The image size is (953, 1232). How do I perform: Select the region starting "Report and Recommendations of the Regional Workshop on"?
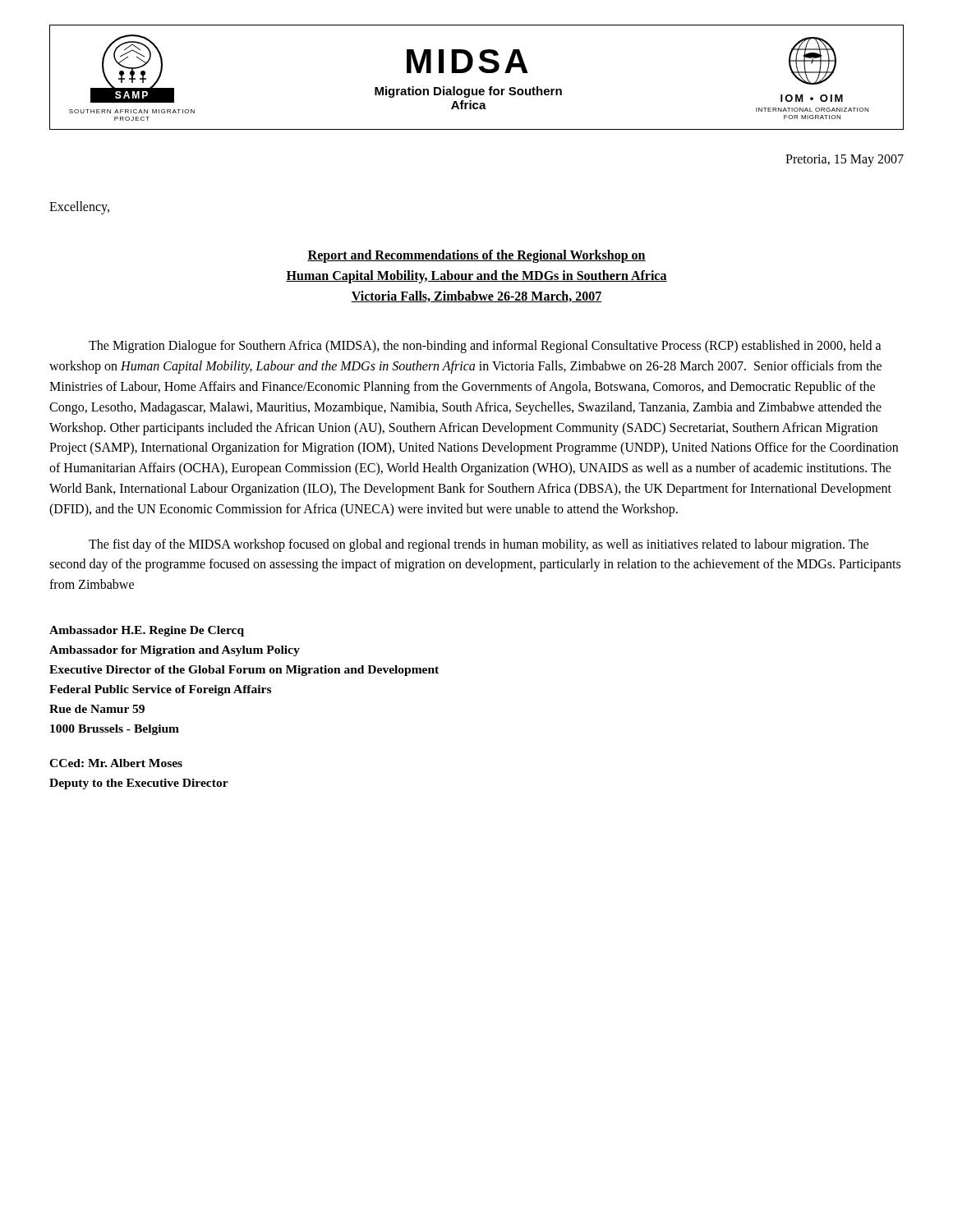[476, 275]
